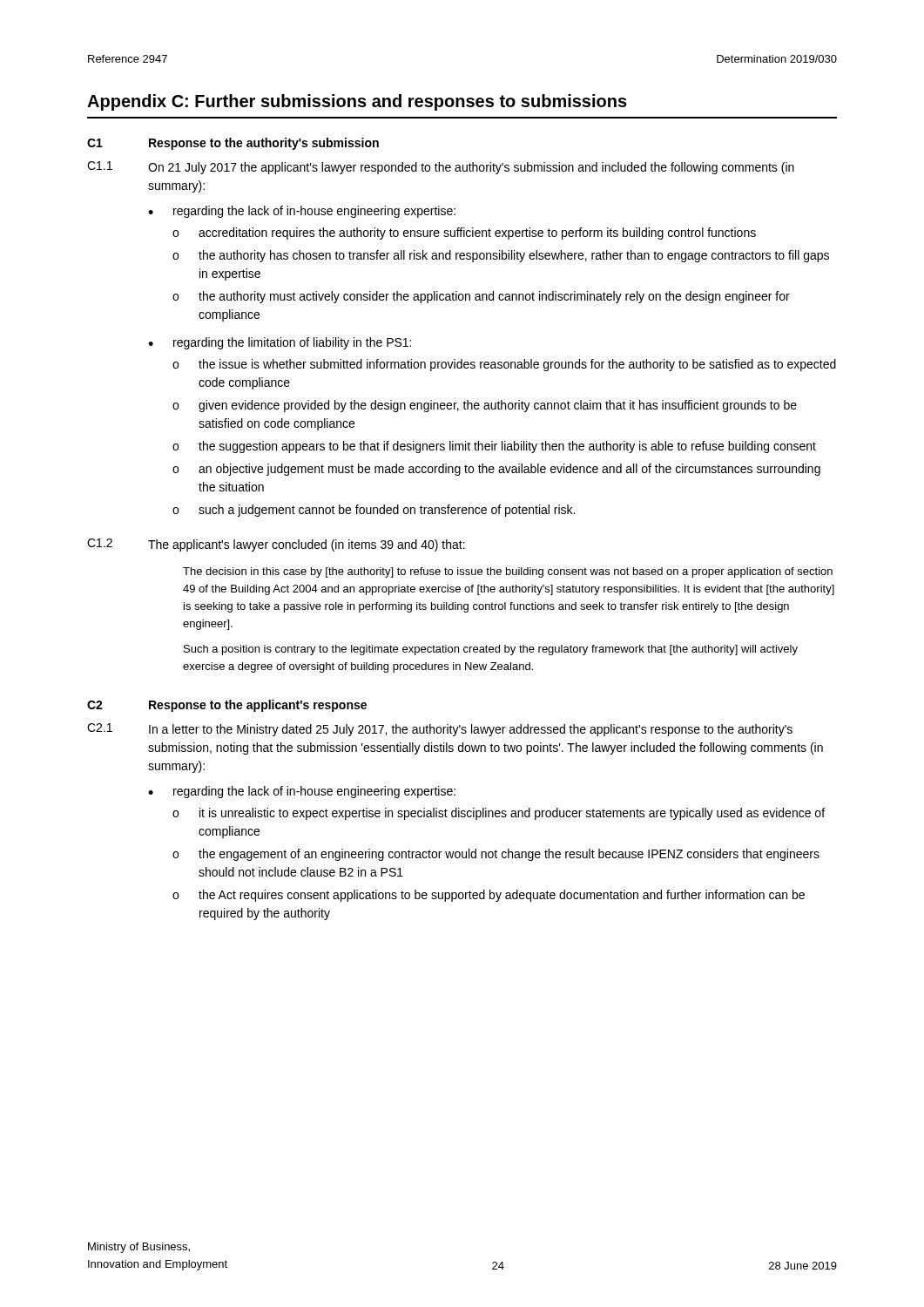Locate the list item that says "regarding the limitation of liability in"
The image size is (924, 1307).
pos(292,342)
